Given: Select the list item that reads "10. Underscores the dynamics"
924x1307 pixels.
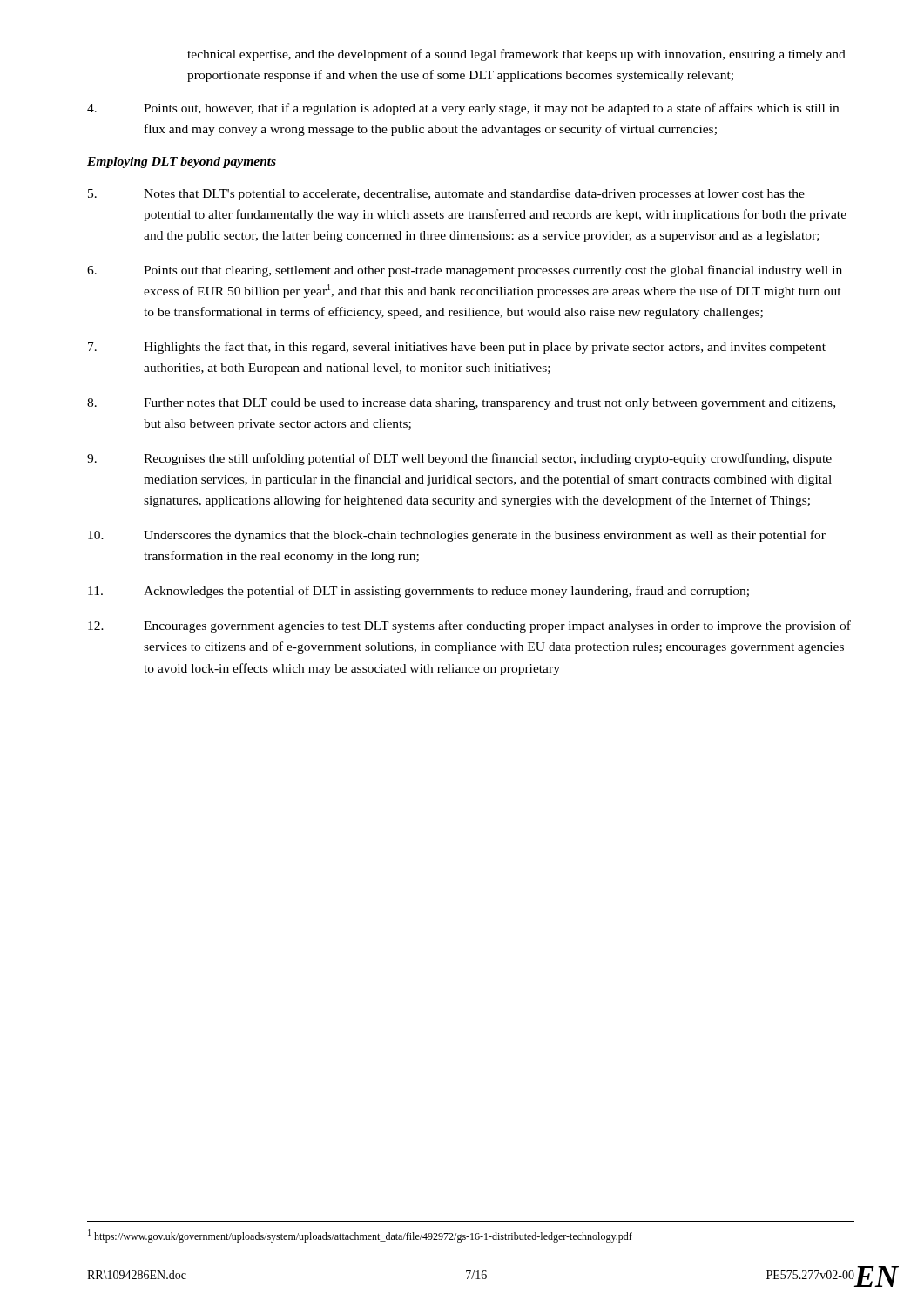Looking at the screenshot, I should [471, 546].
